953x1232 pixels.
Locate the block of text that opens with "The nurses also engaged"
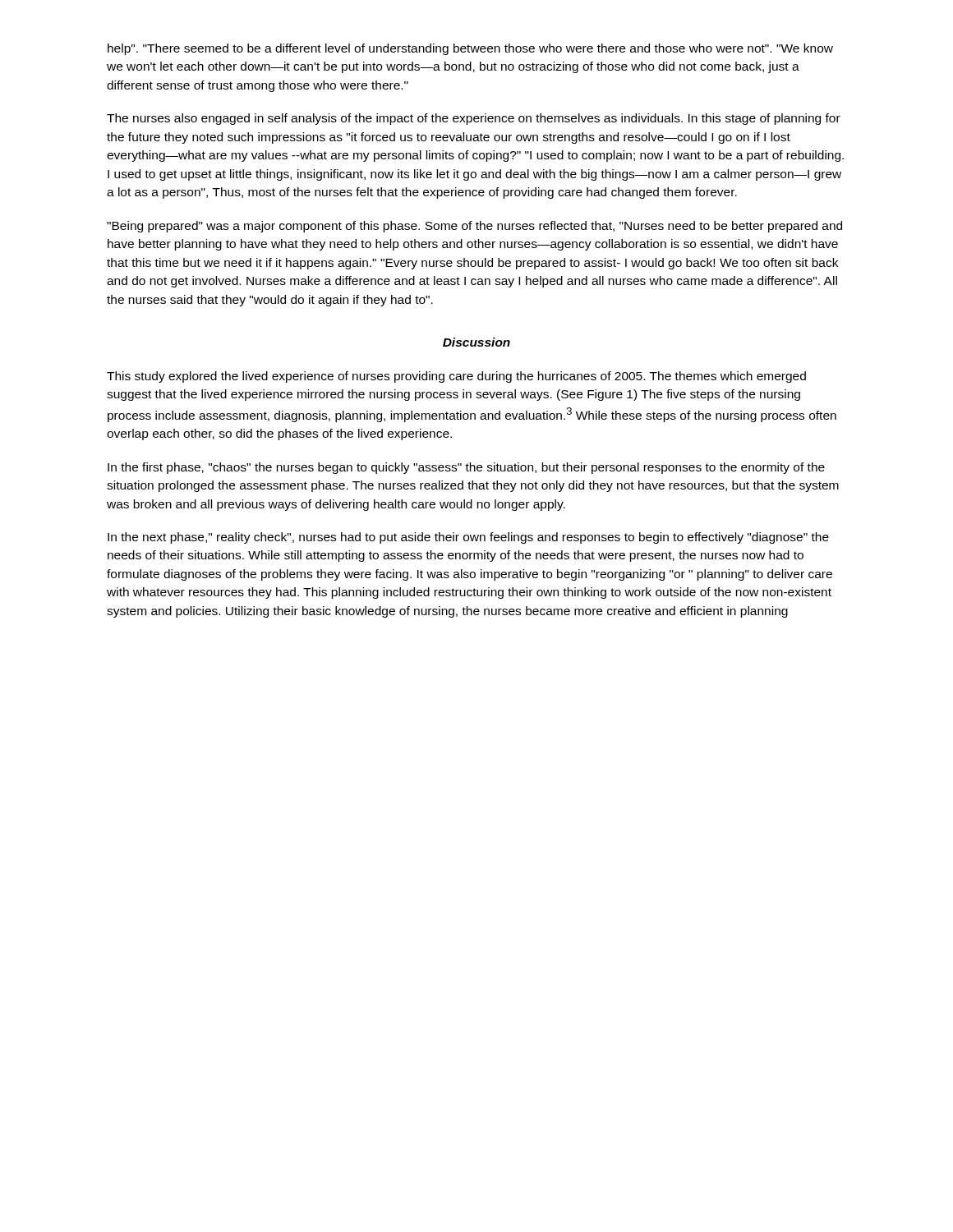(x=476, y=155)
